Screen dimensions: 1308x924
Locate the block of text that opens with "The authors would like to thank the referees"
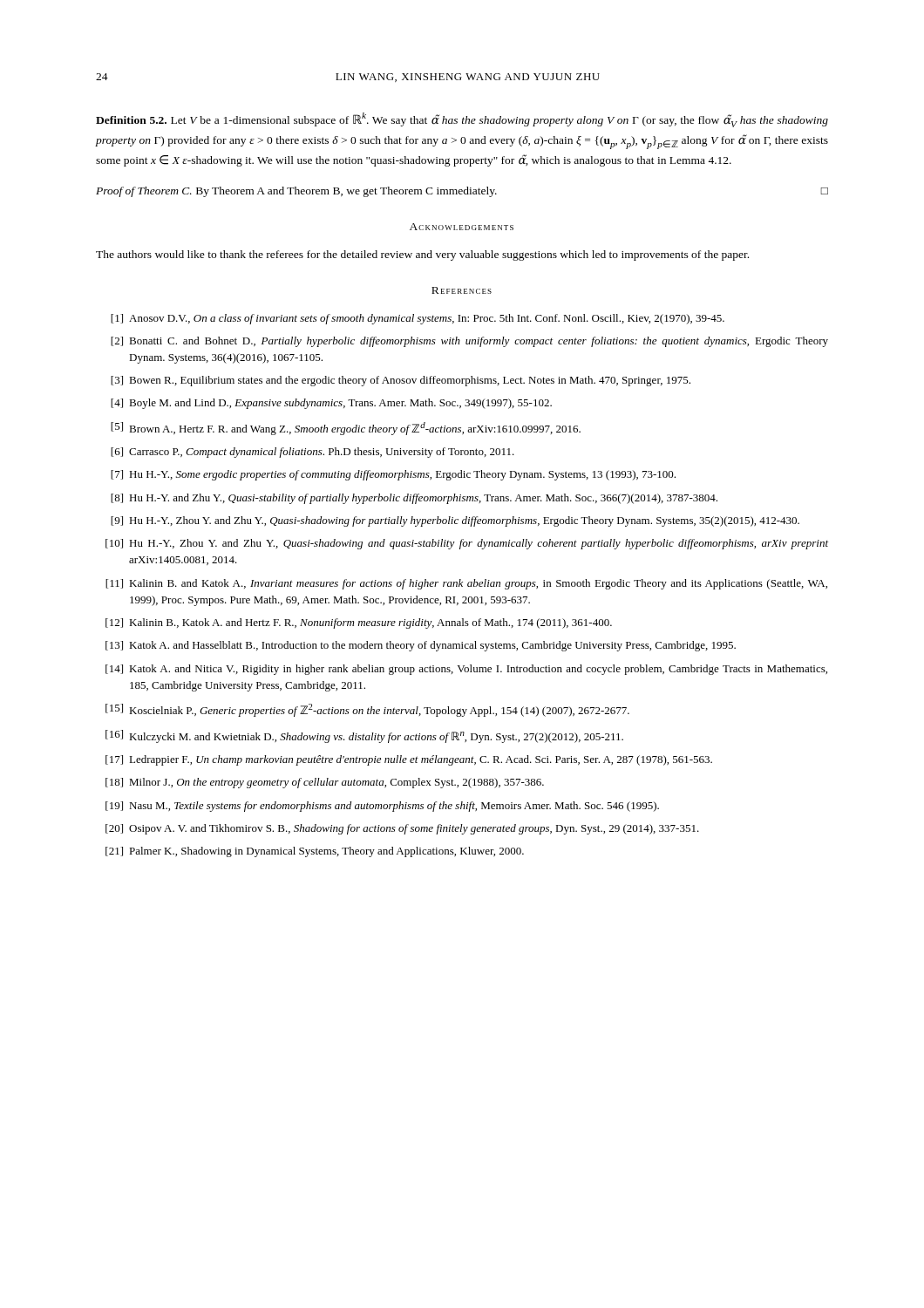point(423,254)
